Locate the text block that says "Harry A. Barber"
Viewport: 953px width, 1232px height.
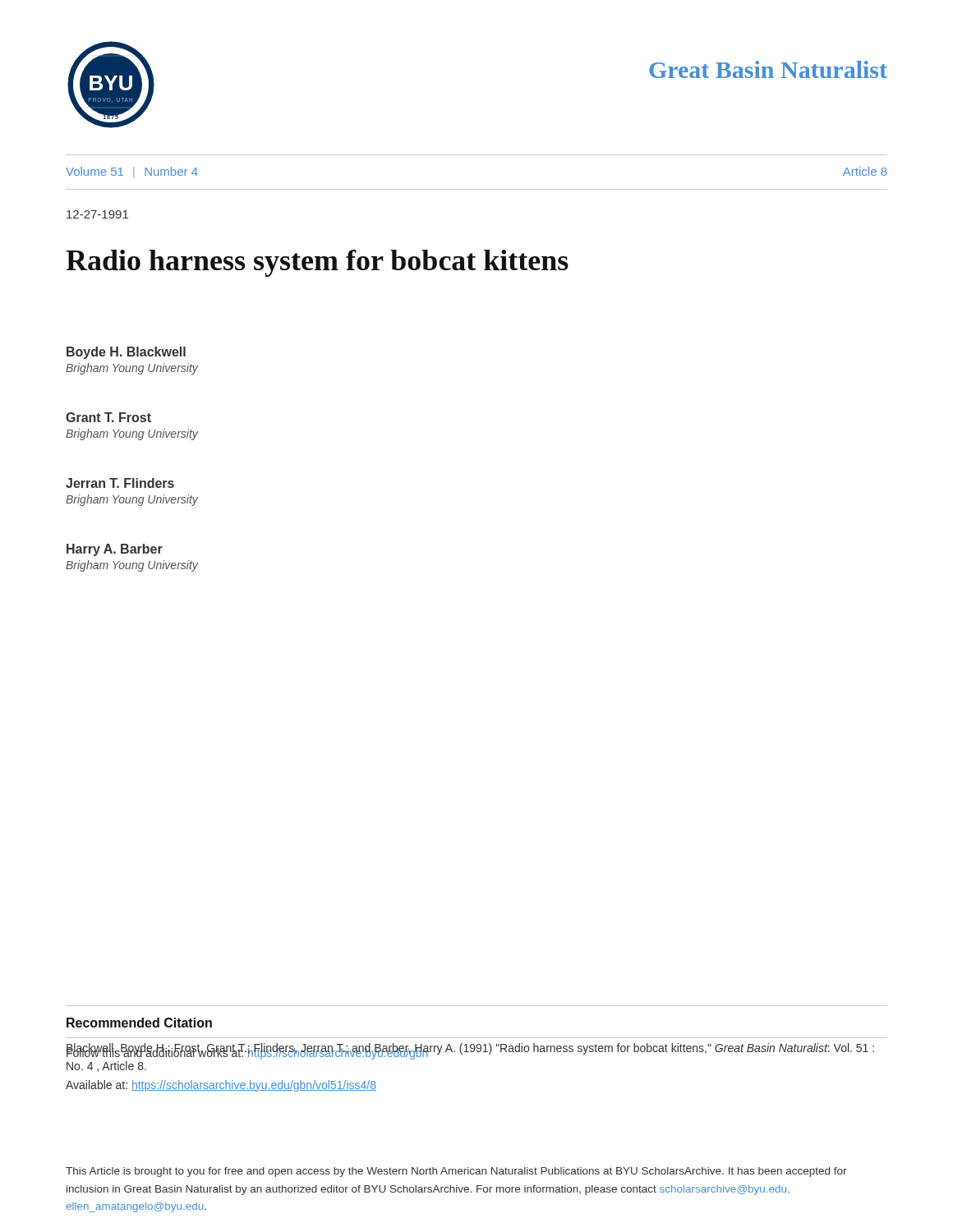pyautogui.click(x=132, y=557)
